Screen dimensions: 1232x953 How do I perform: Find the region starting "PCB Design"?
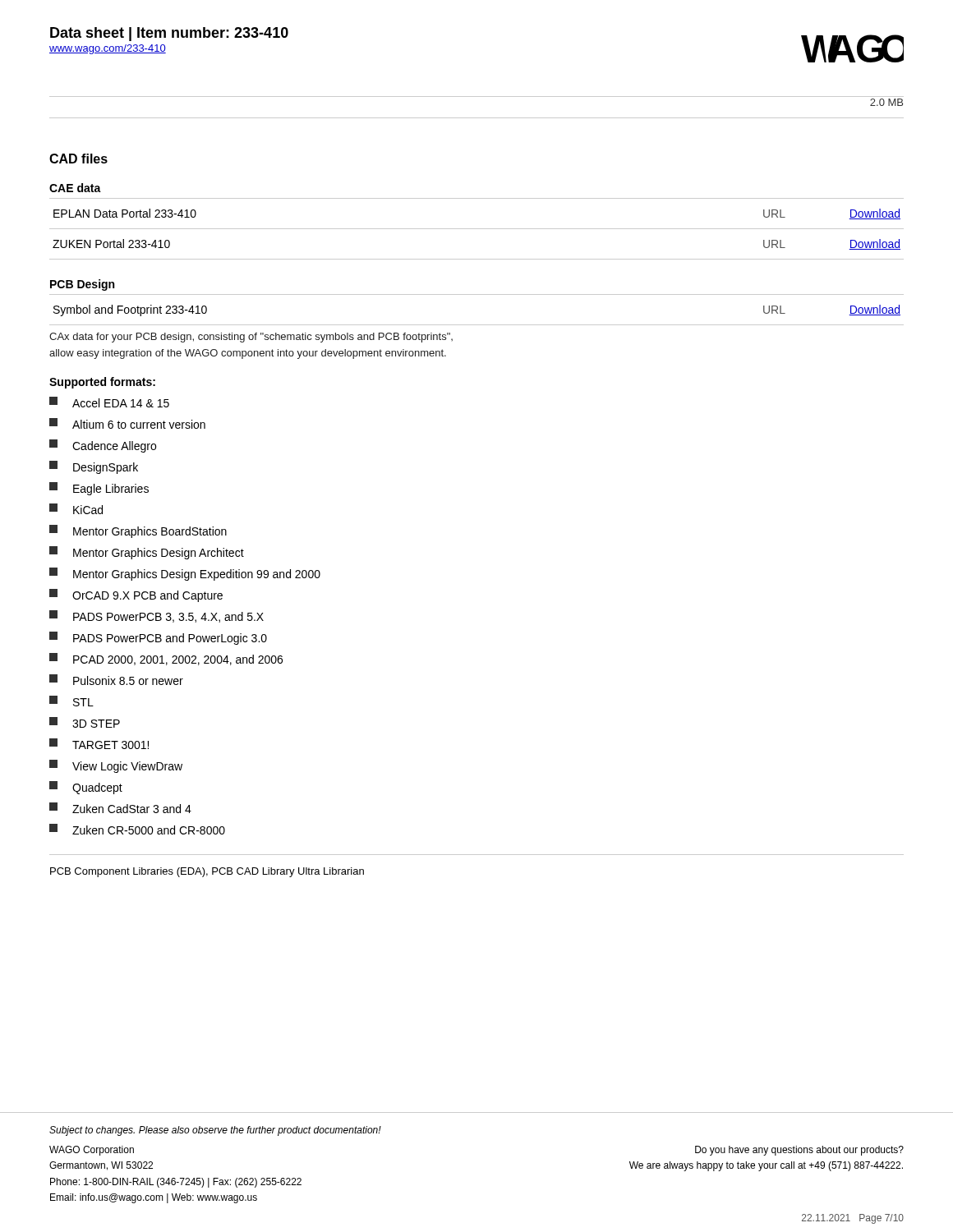tap(82, 284)
